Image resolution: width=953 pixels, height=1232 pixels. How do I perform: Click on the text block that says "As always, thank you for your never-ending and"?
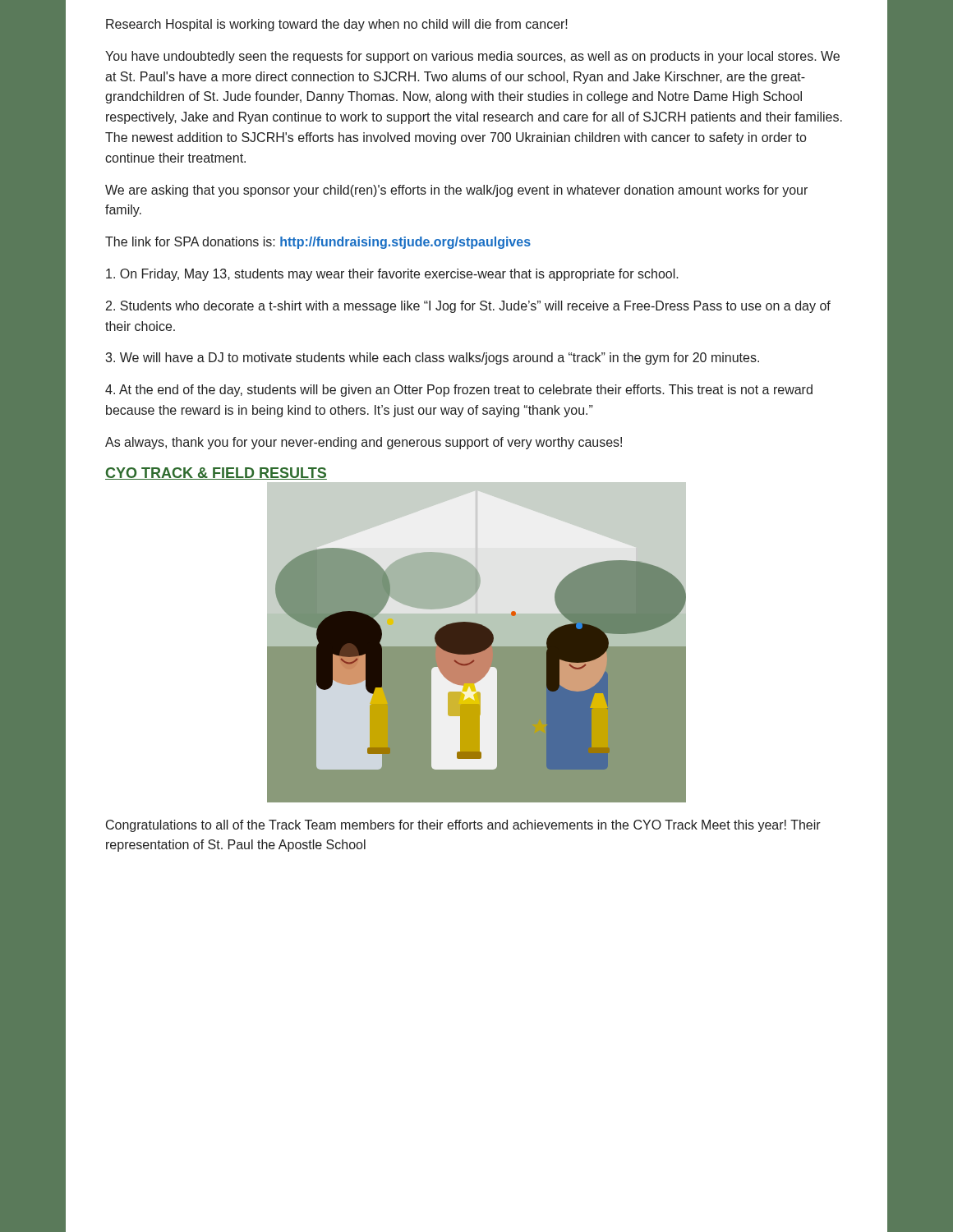[364, 442]
